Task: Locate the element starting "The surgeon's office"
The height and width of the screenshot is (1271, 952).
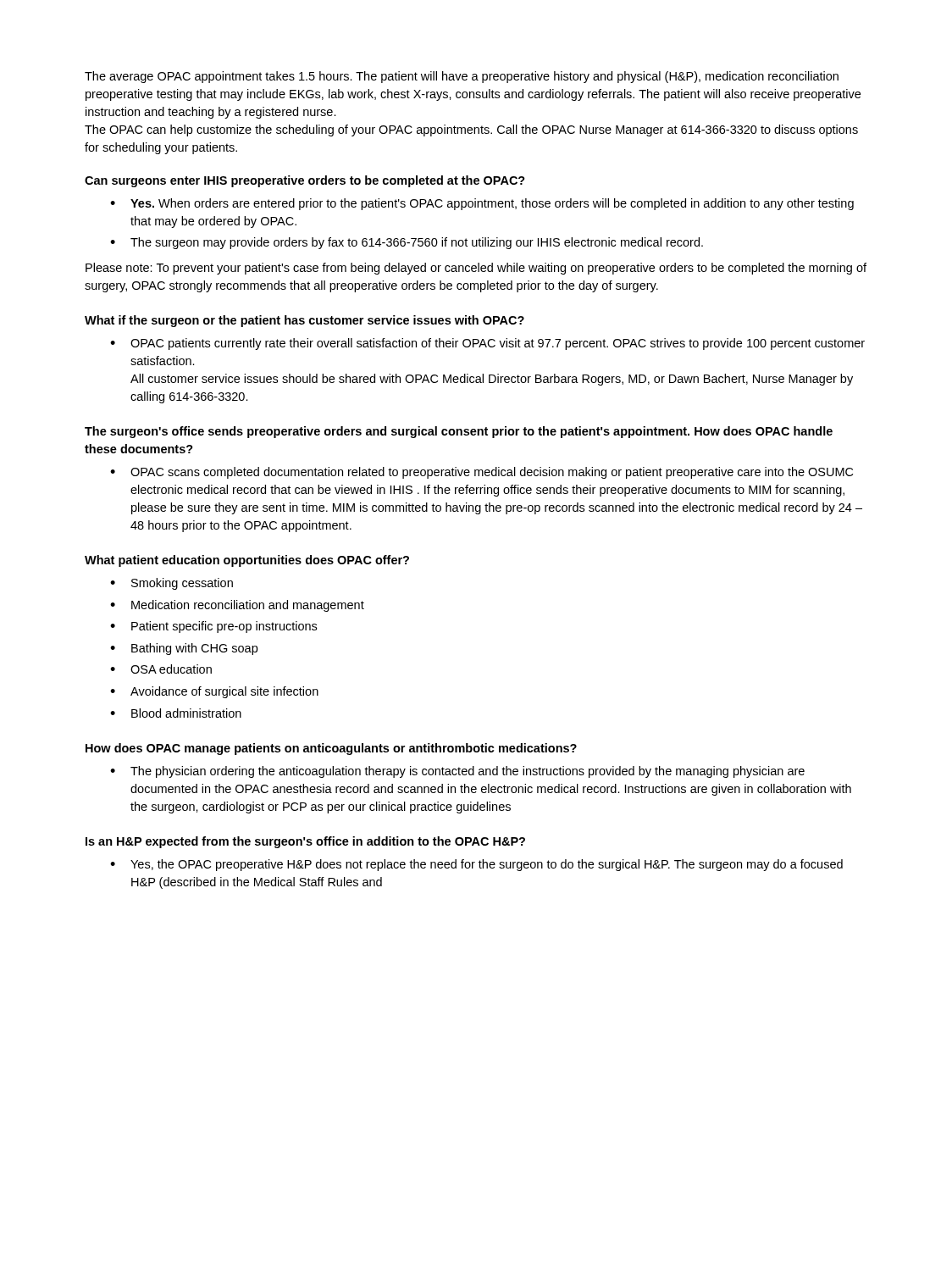Action: point(459,440)
